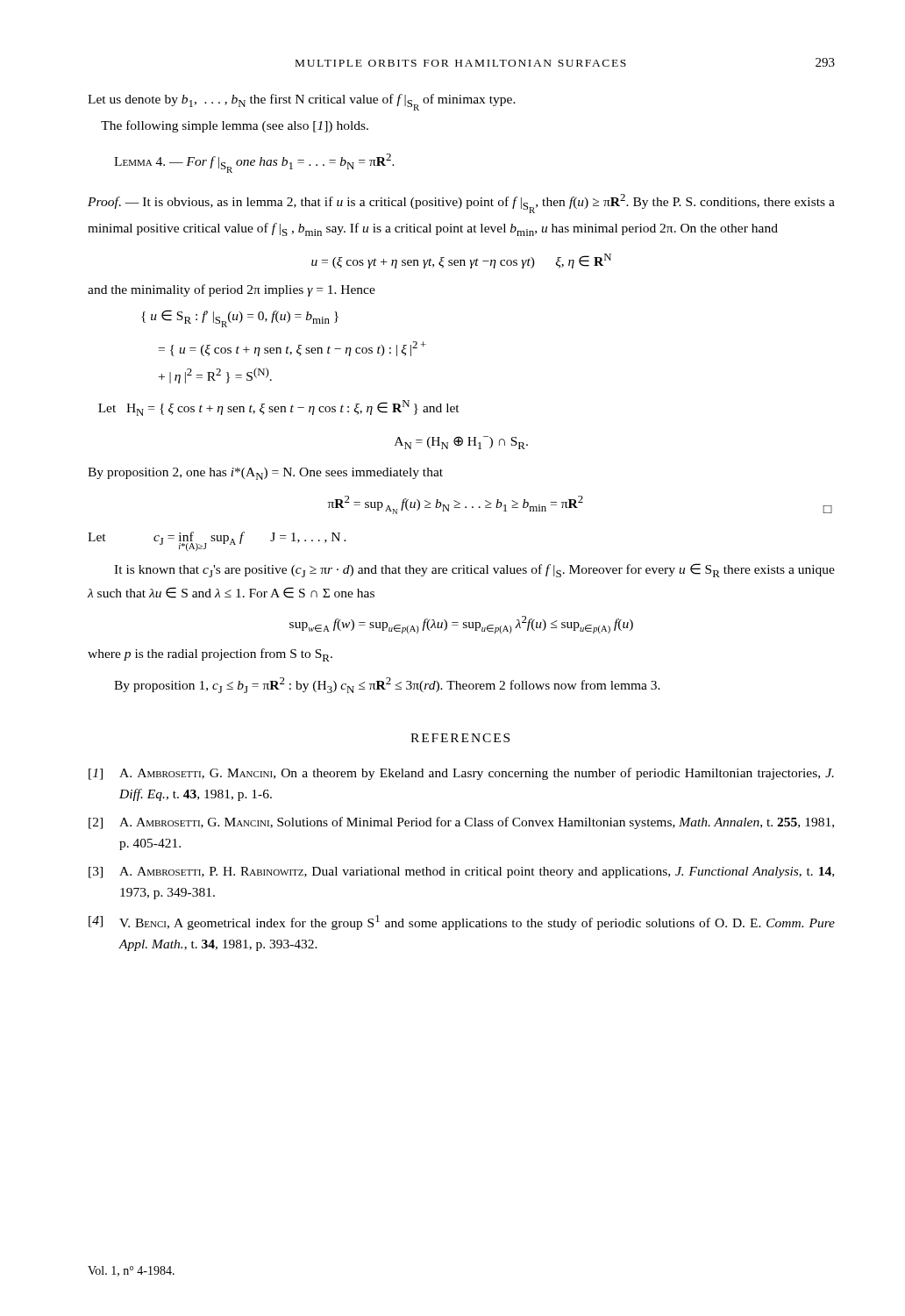The height and width of the screenshot is (1316, 905).
Task: Point to the block beginning "Proof. — It is obvious, as in"
Action: [x=461, y=215]
